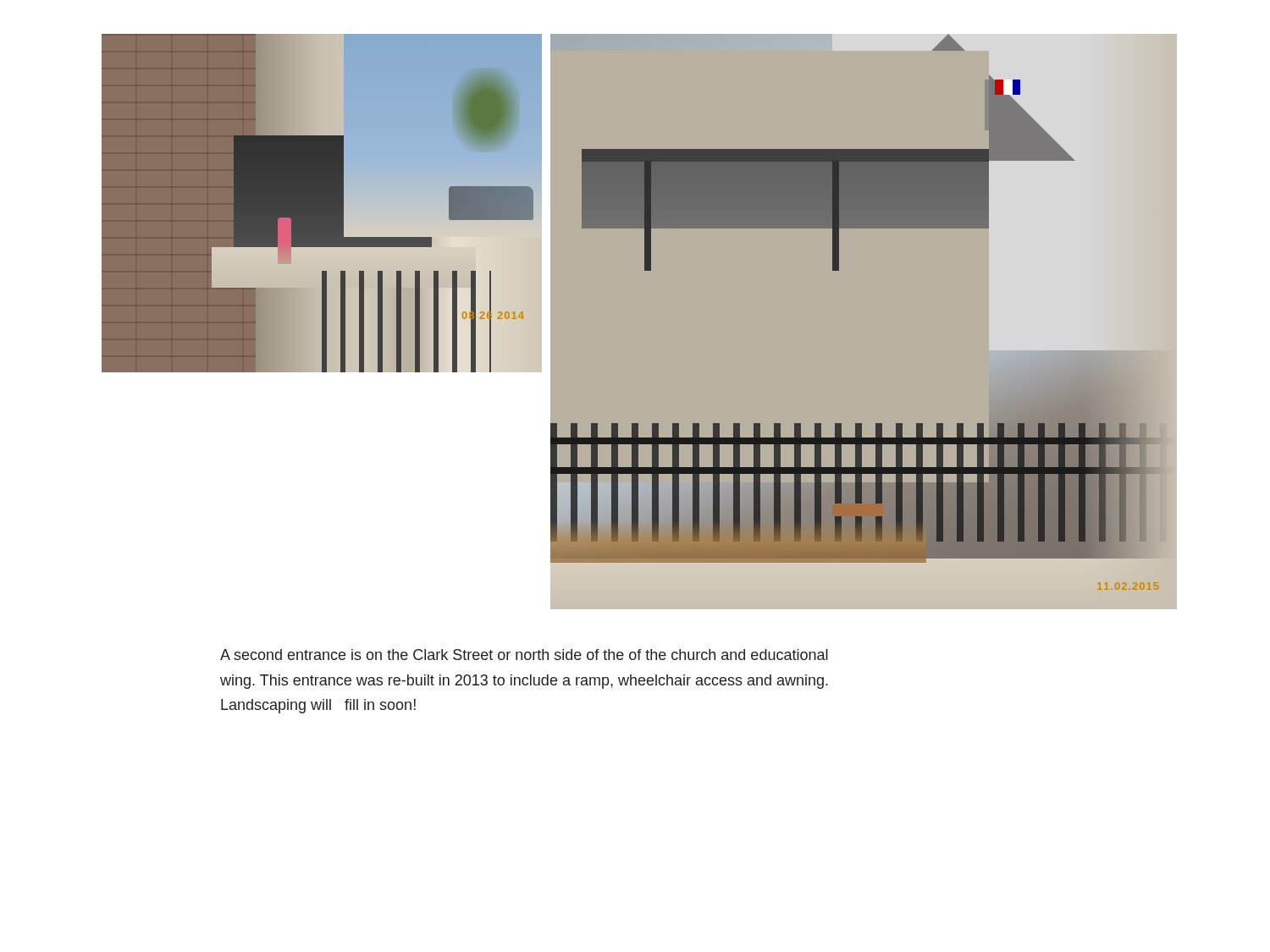1270x952 pixels.
Task: Locate the photo
Action: pyautogui.click(x=639, y=322)
